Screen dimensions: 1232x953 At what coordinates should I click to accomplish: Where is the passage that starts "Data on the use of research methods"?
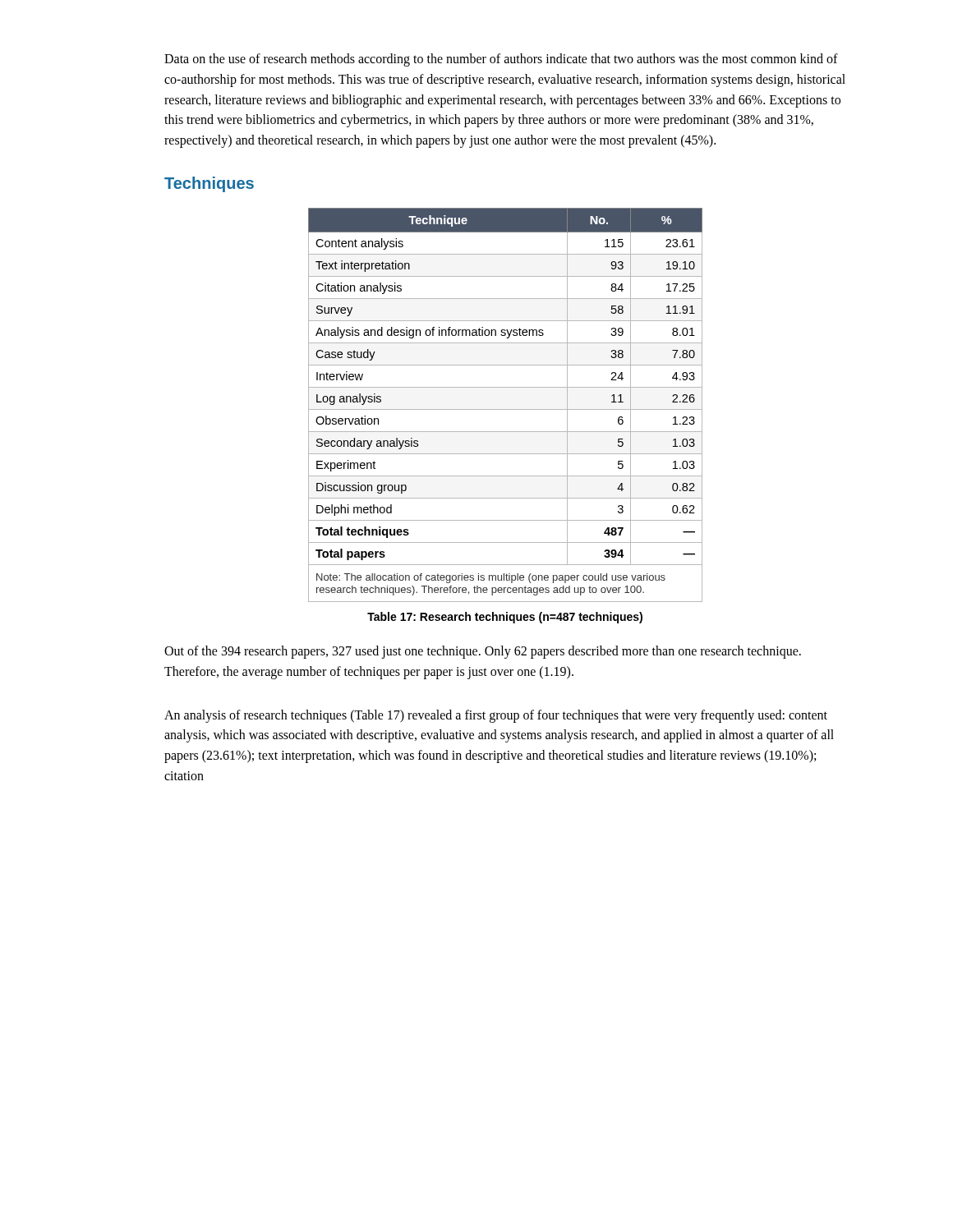tap(505, 99)
